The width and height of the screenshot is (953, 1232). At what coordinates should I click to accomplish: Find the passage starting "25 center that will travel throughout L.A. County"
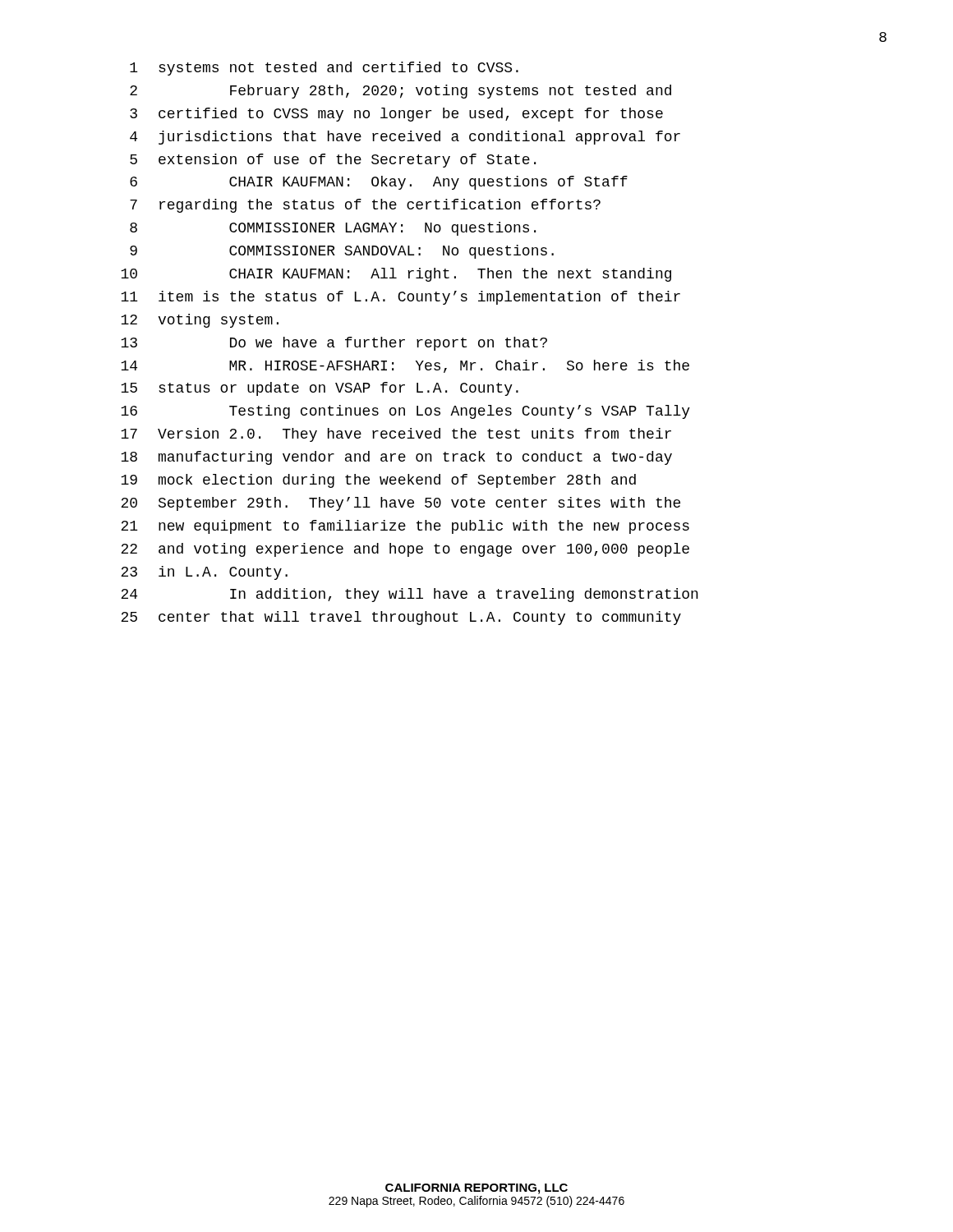point(493,619)
